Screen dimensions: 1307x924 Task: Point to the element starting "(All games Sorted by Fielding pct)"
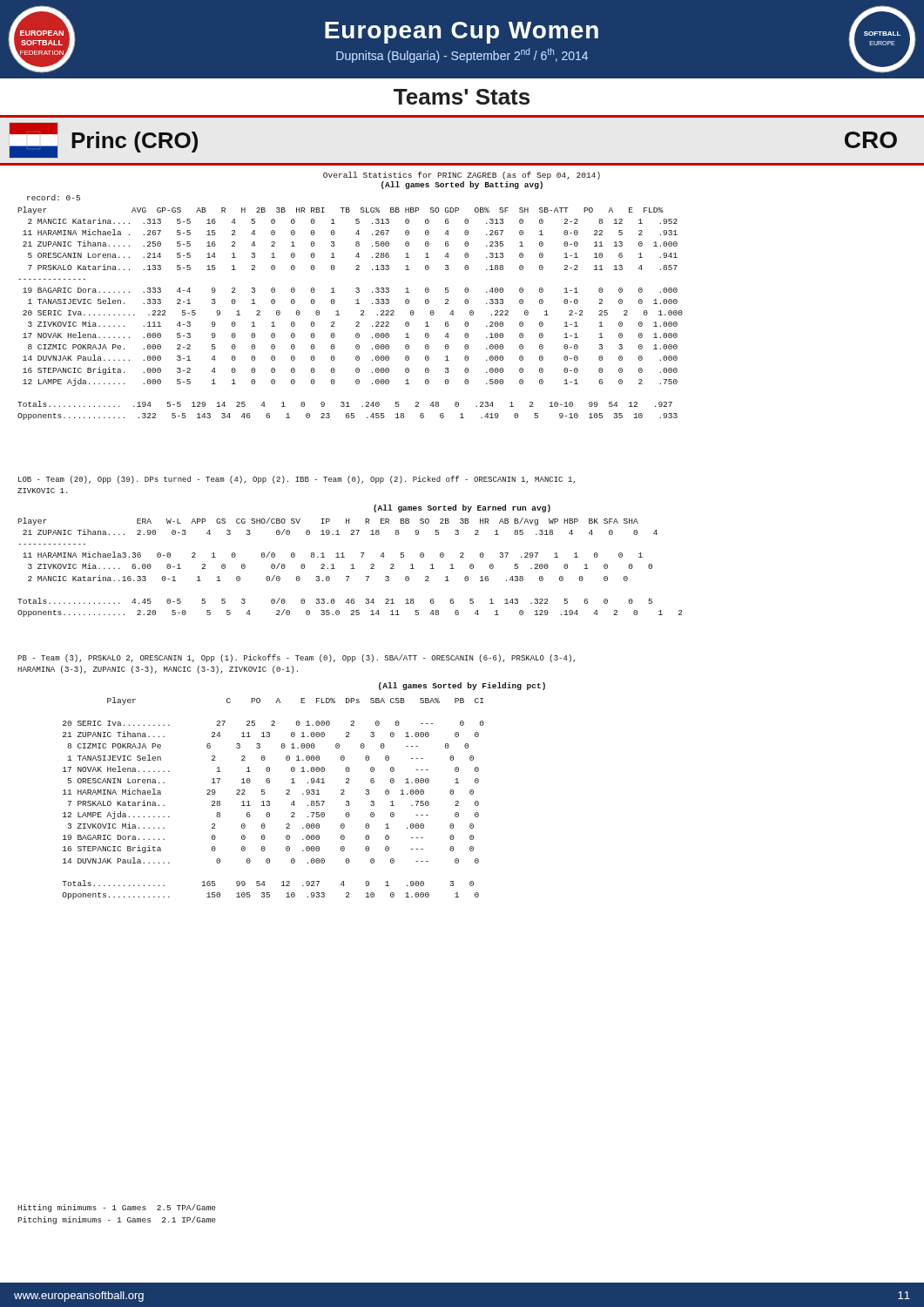click(462, 686)
